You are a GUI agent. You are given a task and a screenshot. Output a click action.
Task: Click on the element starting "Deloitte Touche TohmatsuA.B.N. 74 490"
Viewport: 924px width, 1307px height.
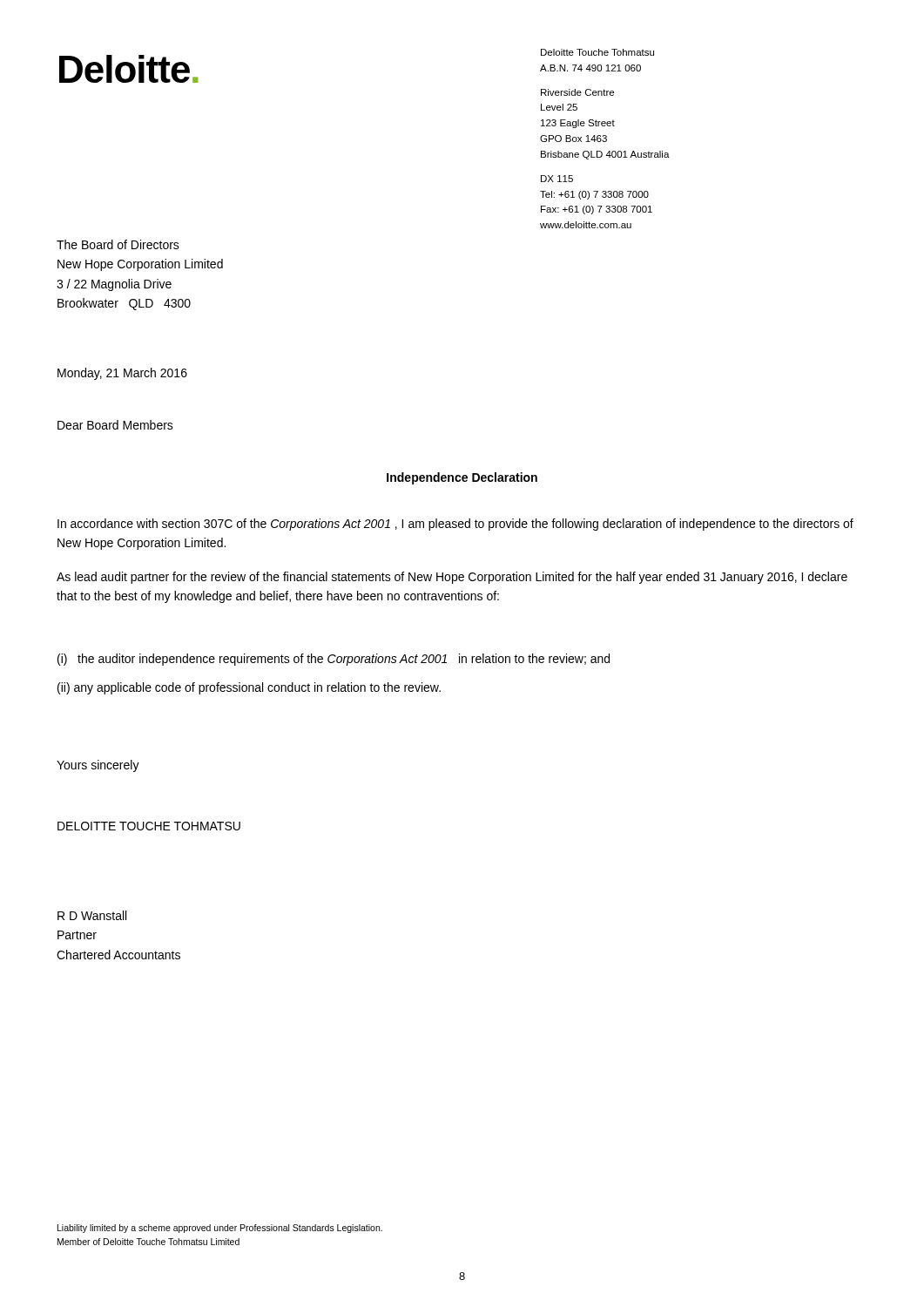pos(605,139)
